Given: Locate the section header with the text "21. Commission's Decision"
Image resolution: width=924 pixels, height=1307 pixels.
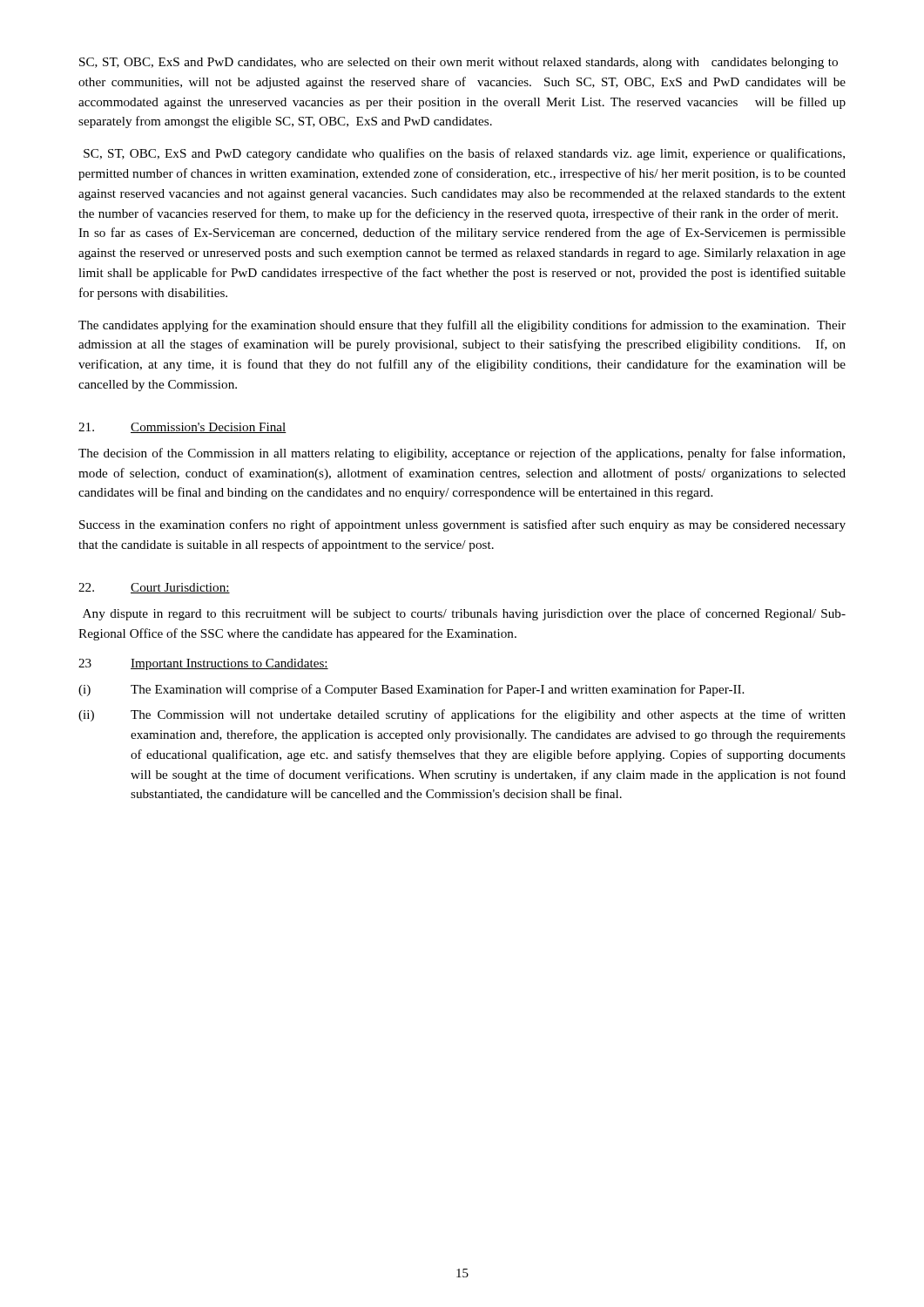Looking at the screenshot, I should (x=182, y=427).
